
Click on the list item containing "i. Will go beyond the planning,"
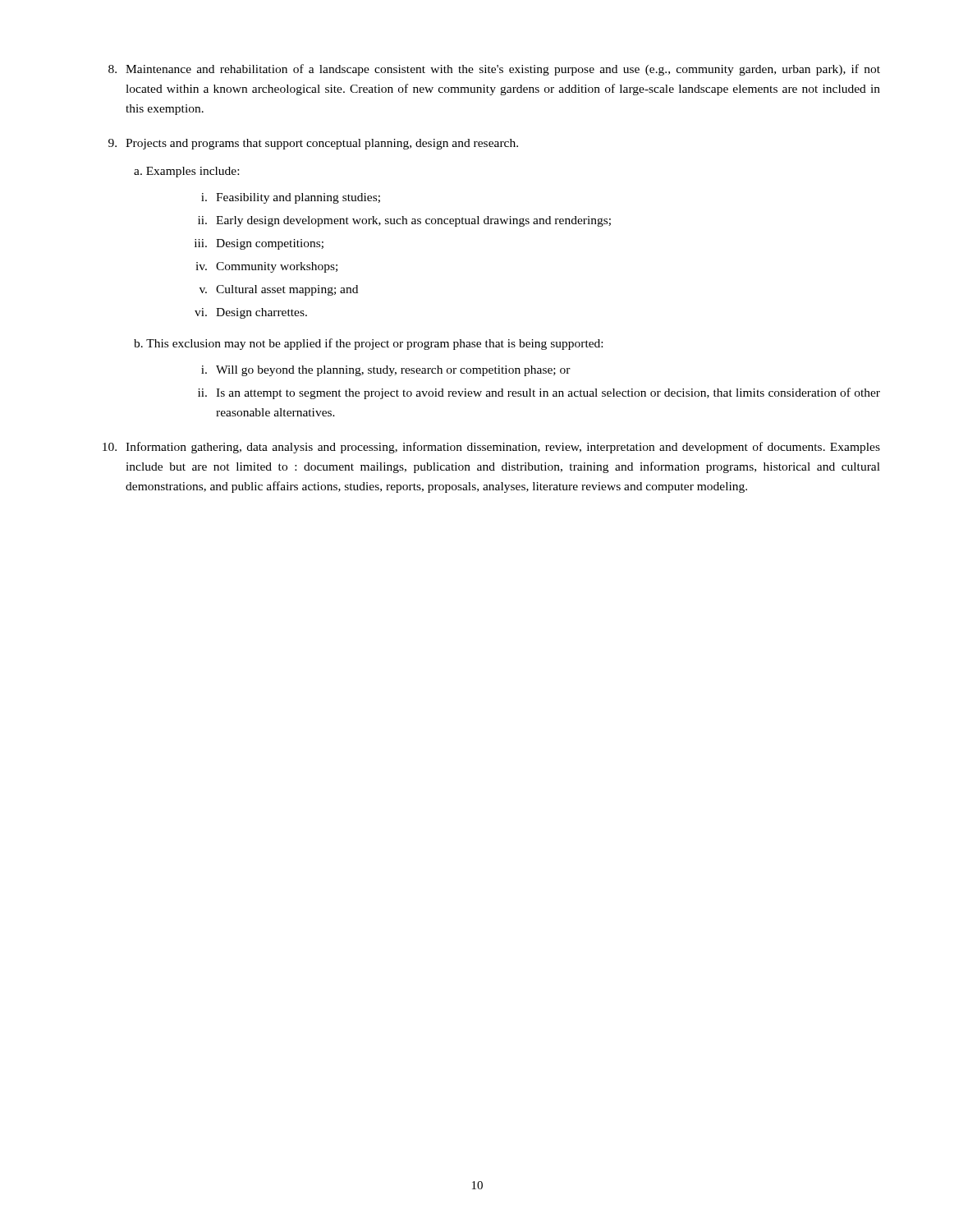click(527, 370)
